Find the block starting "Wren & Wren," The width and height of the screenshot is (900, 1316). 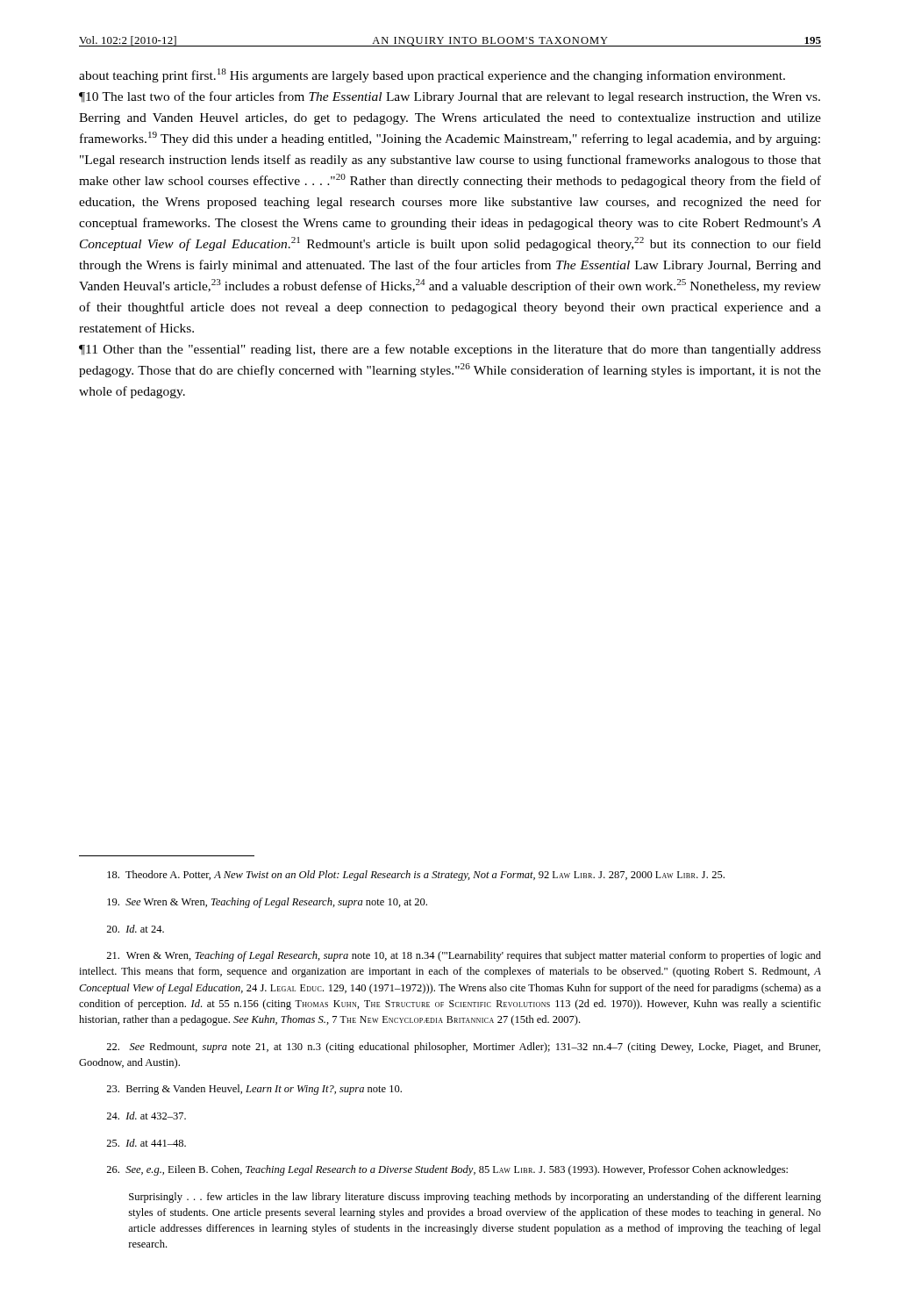tap(450, 988)
